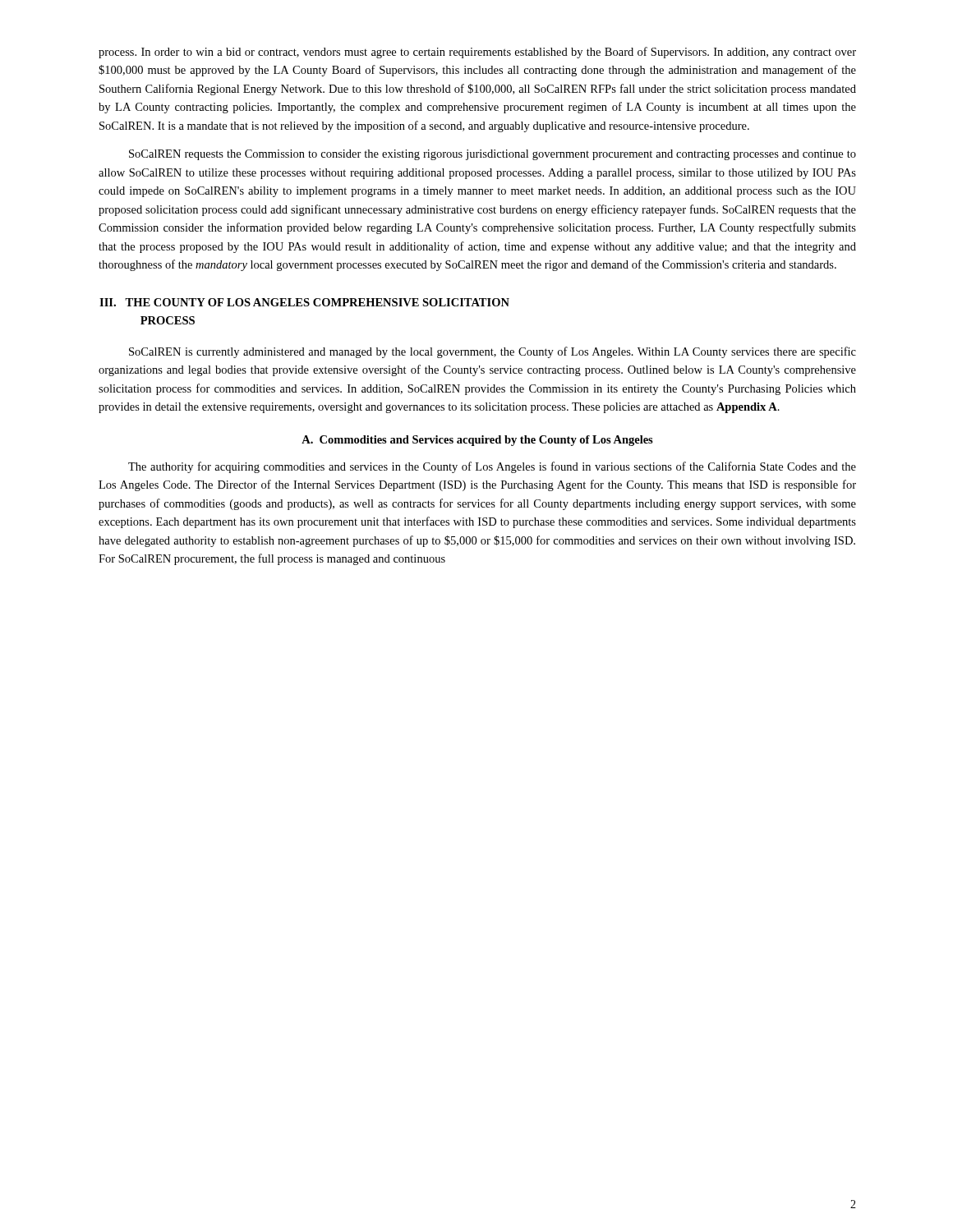The image size is (953, 1232).
Task: Find the text block with the text "SoCalREN requests the Commission"
Action: click(477, 209)
